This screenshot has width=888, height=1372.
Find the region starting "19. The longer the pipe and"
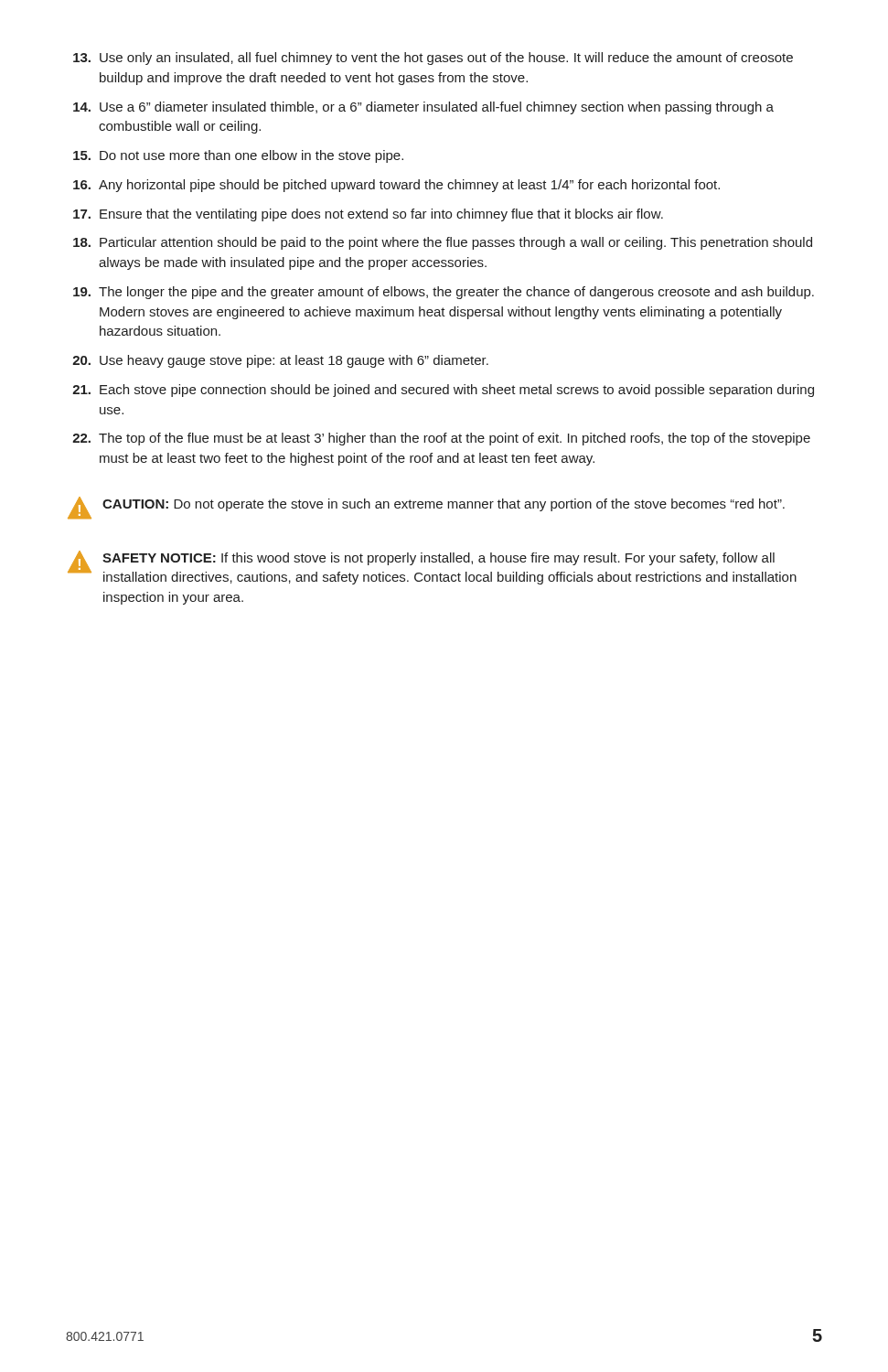pos(444,311)
